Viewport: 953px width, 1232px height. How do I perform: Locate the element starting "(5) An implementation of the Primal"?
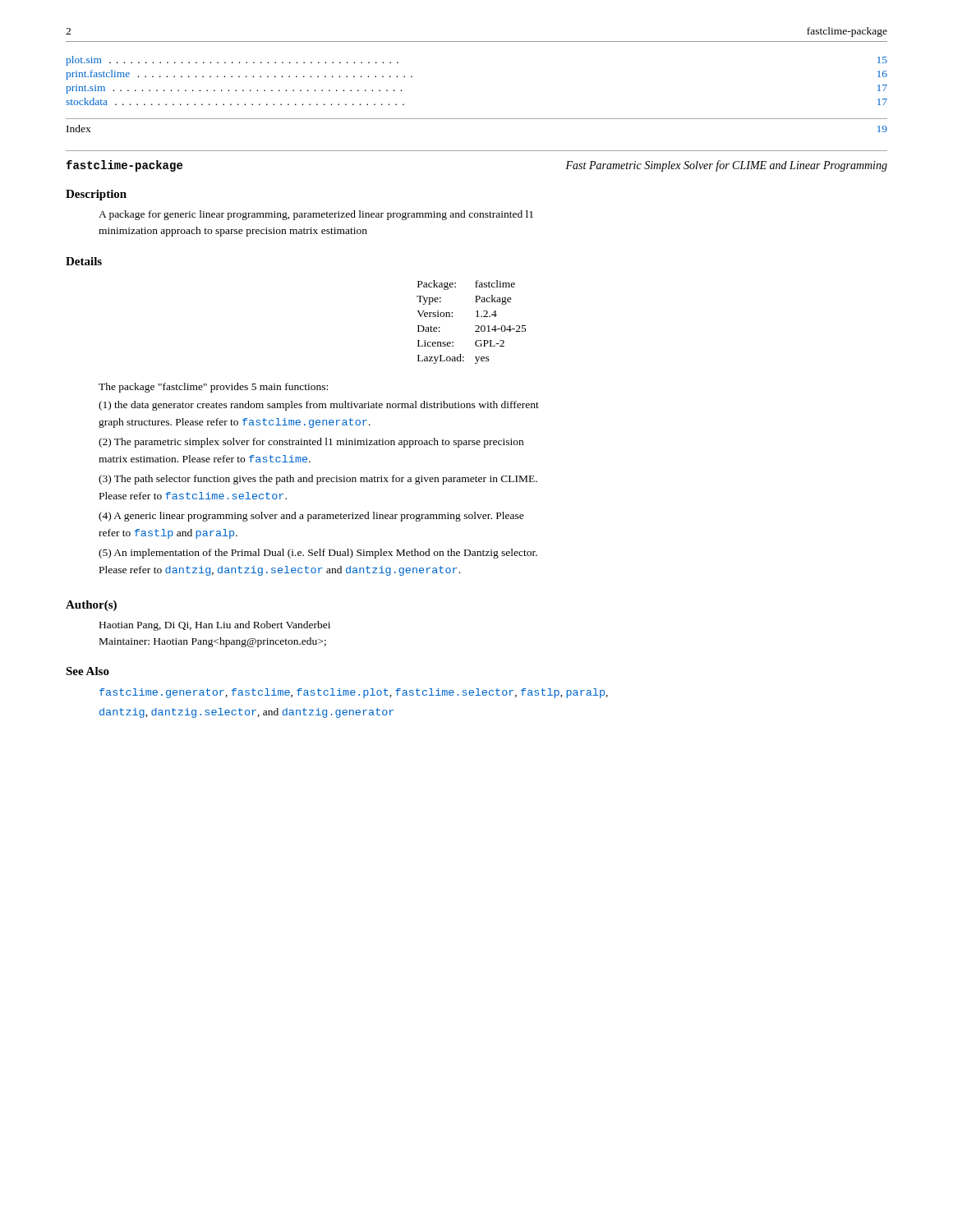tap(318, 561)
